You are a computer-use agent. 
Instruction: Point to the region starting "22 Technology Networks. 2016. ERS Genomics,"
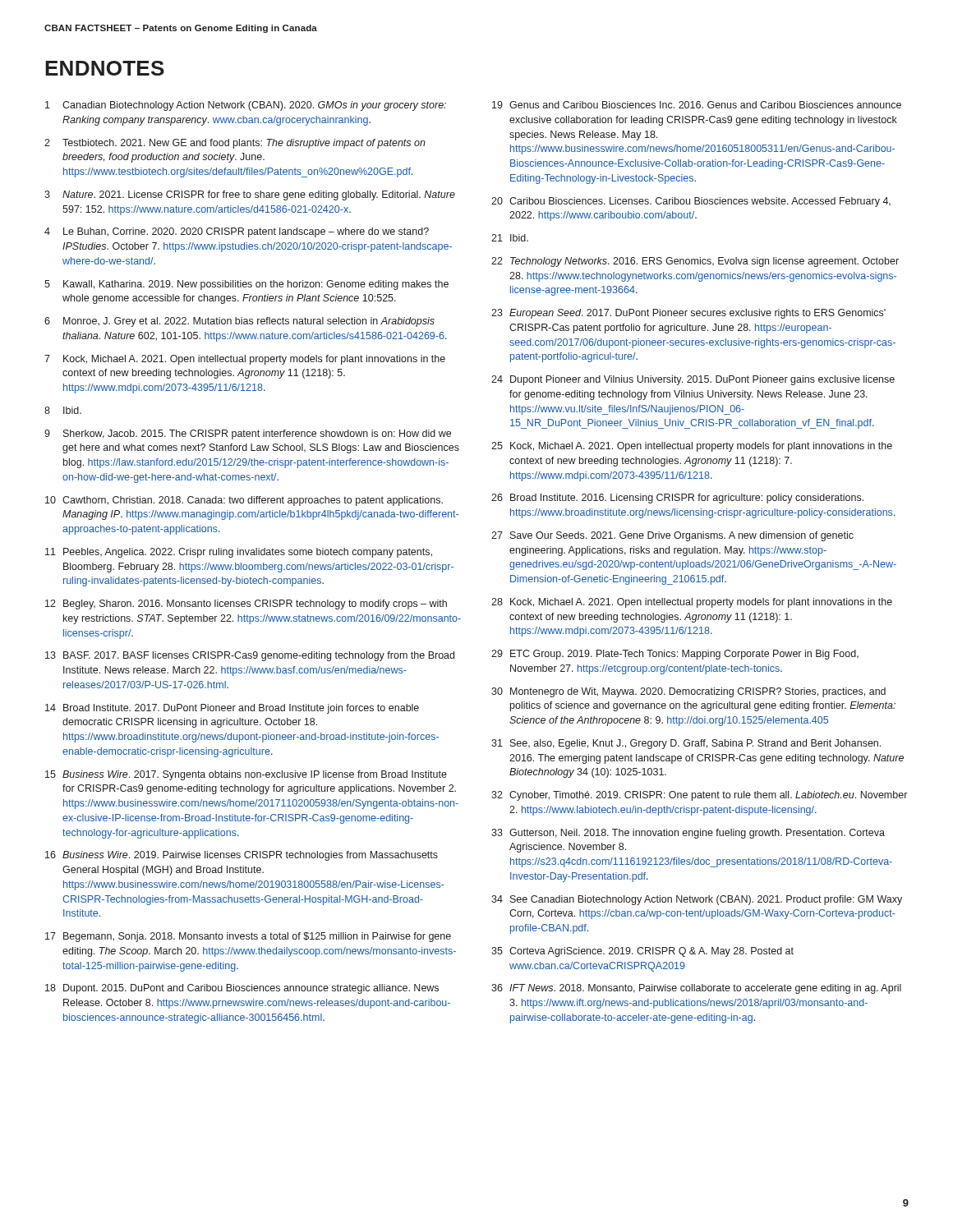[x=700, y=276]
